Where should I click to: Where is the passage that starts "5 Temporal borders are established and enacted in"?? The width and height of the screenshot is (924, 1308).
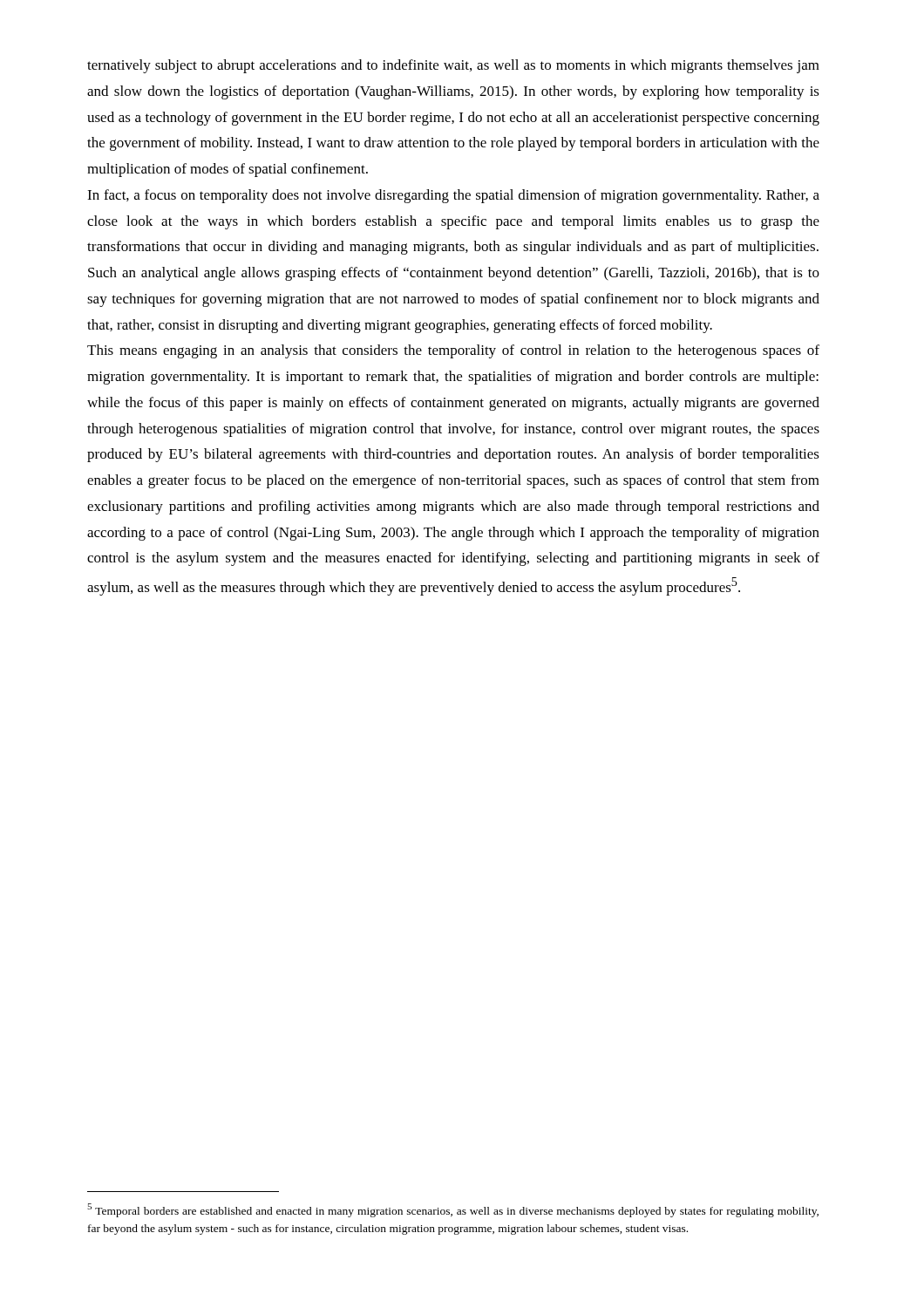pyautogui.click(x=453, y=1218)
